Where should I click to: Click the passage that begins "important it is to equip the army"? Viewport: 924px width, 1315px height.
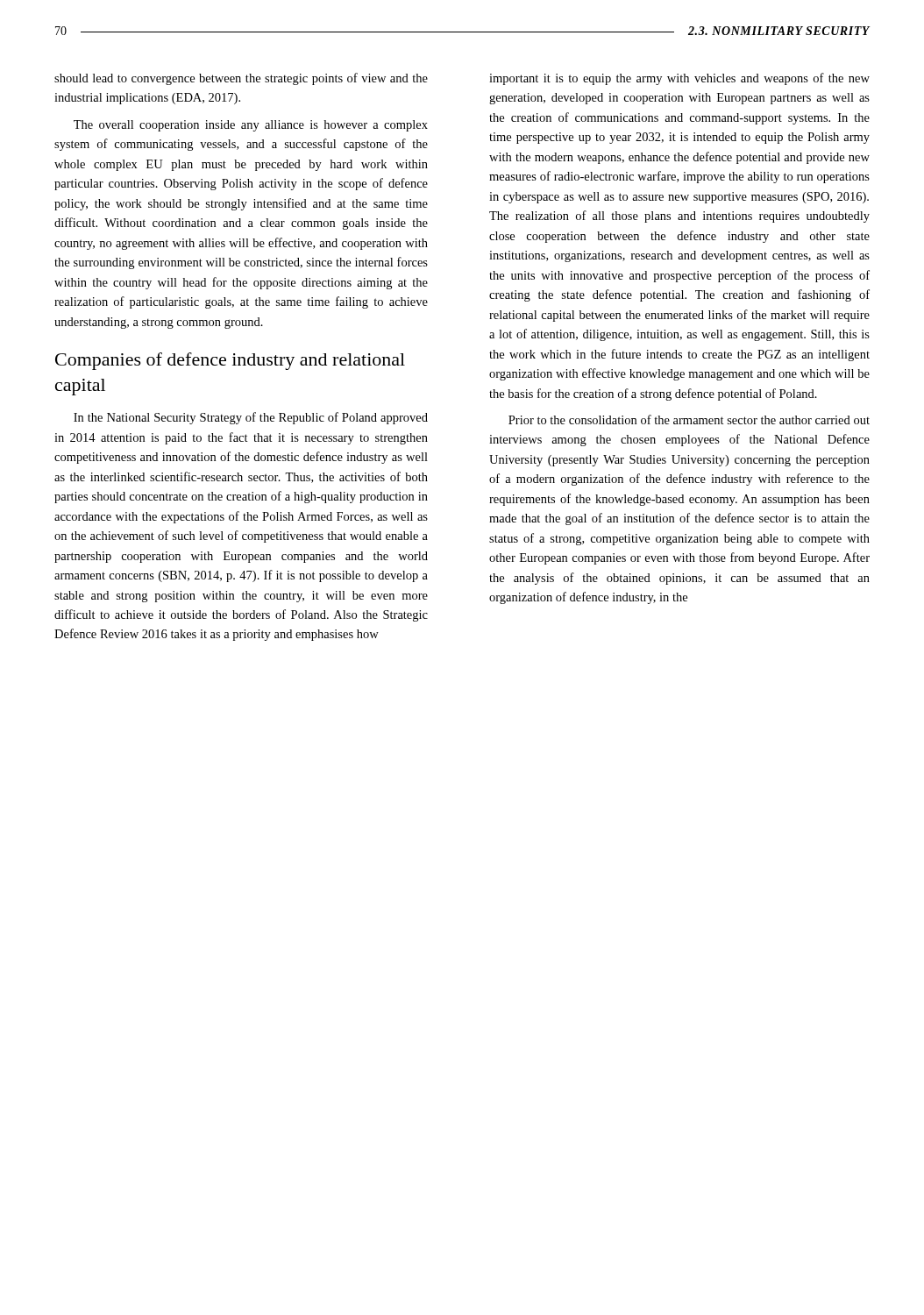click(x=679, y=236)
